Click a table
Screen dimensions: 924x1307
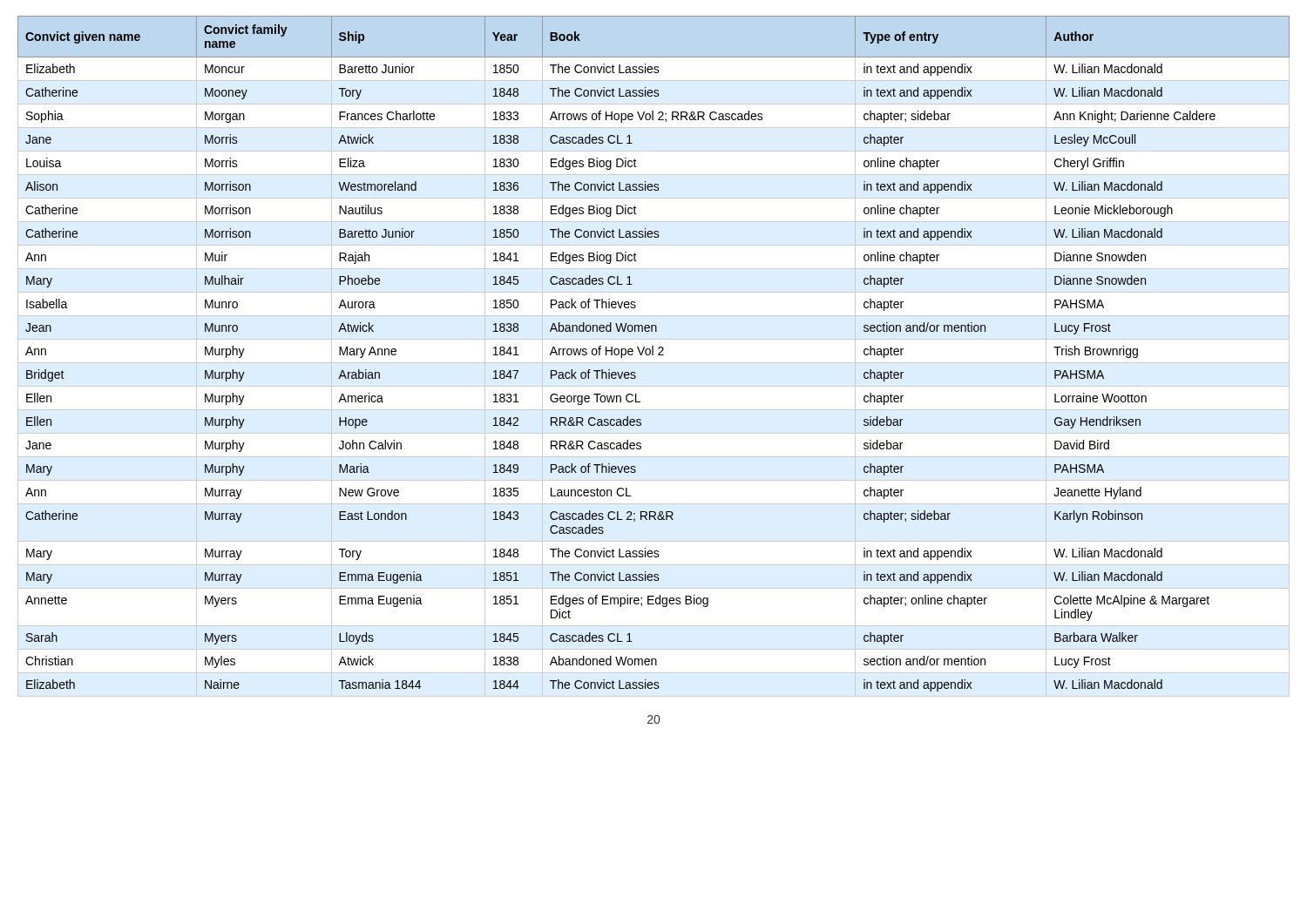[x=654, y=356]
